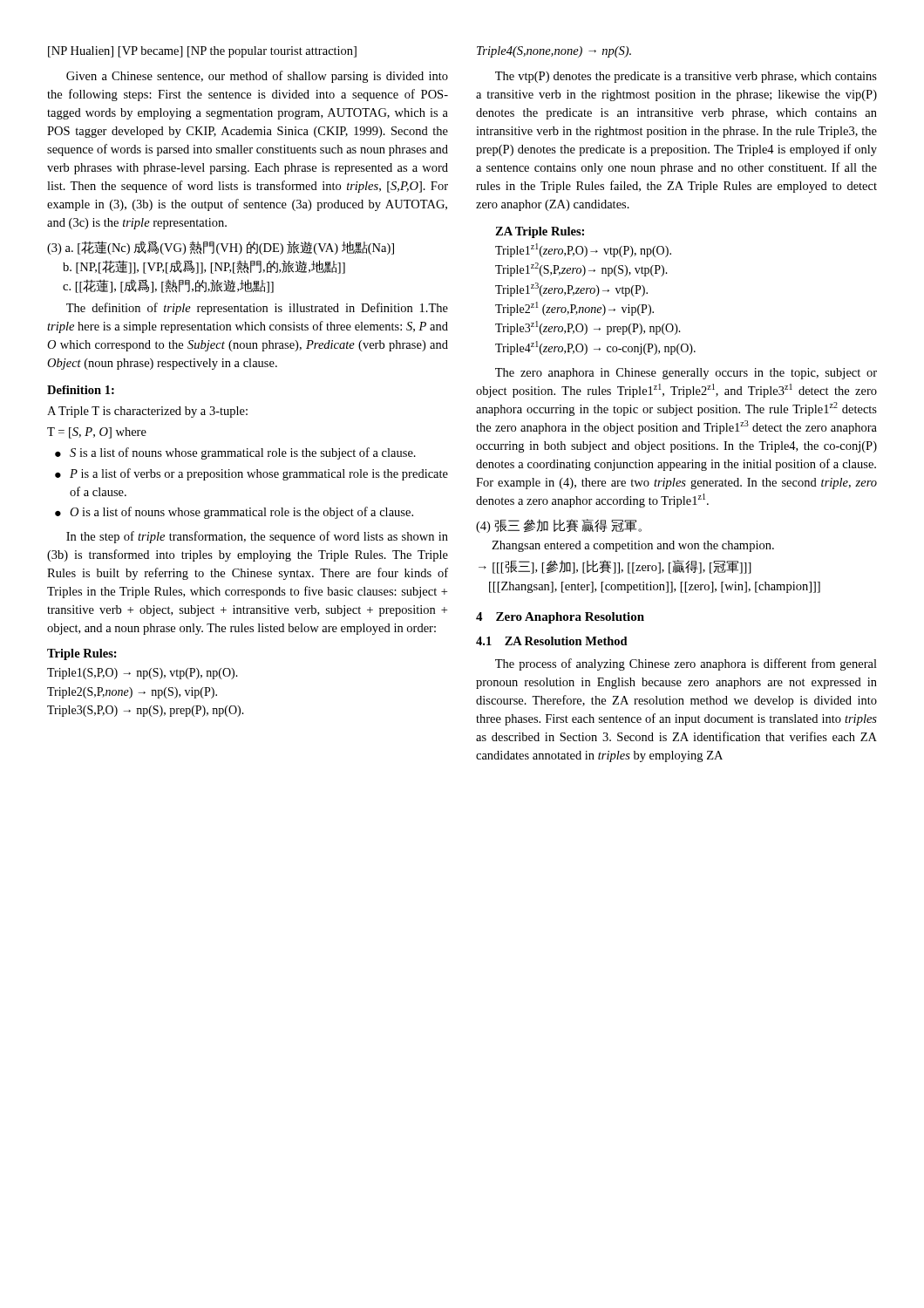Click on the text starting "ZA Triple Rules:"

[x=540, y=231]
